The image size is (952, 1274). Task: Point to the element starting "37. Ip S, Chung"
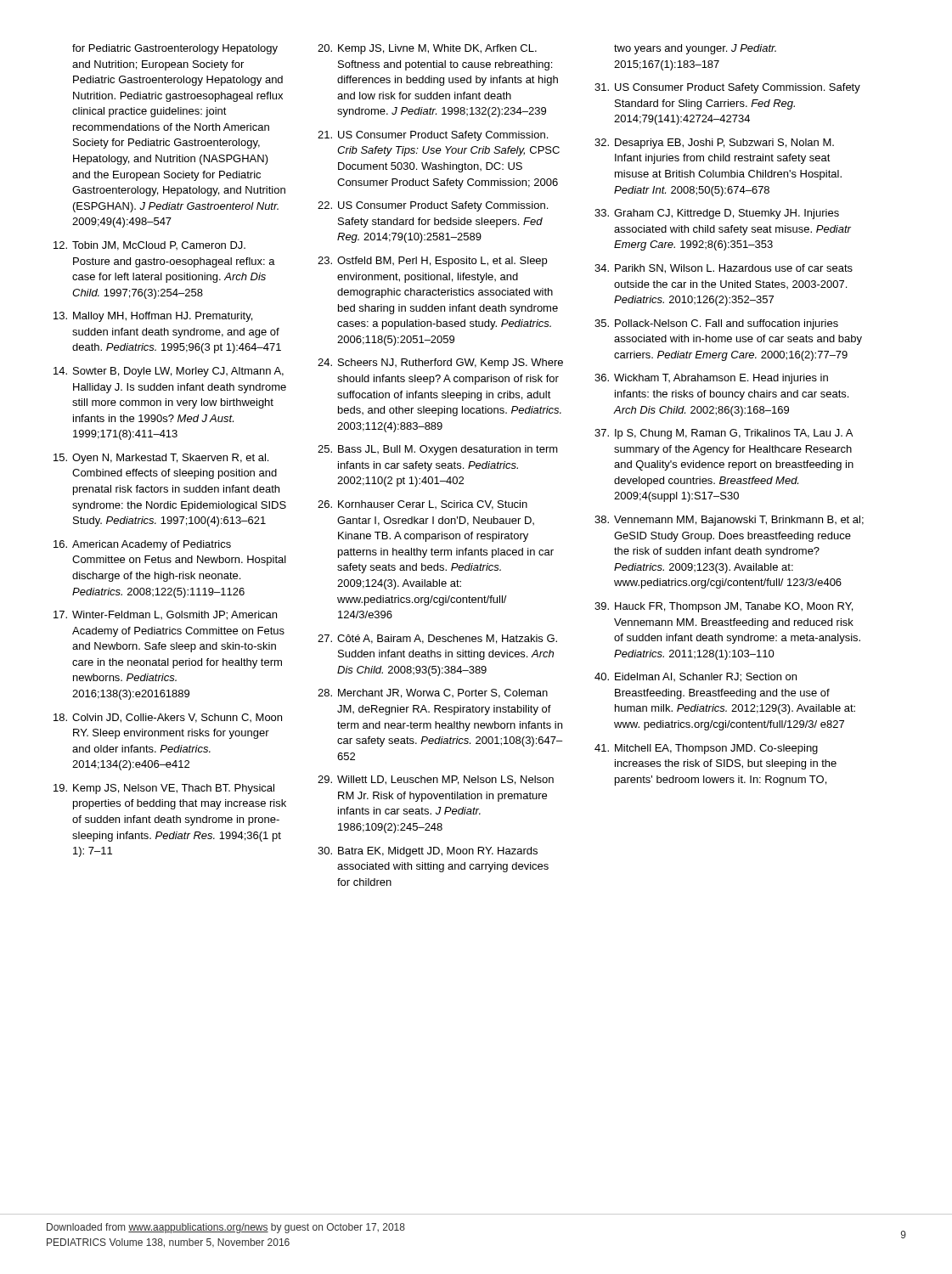pos(726,465)
